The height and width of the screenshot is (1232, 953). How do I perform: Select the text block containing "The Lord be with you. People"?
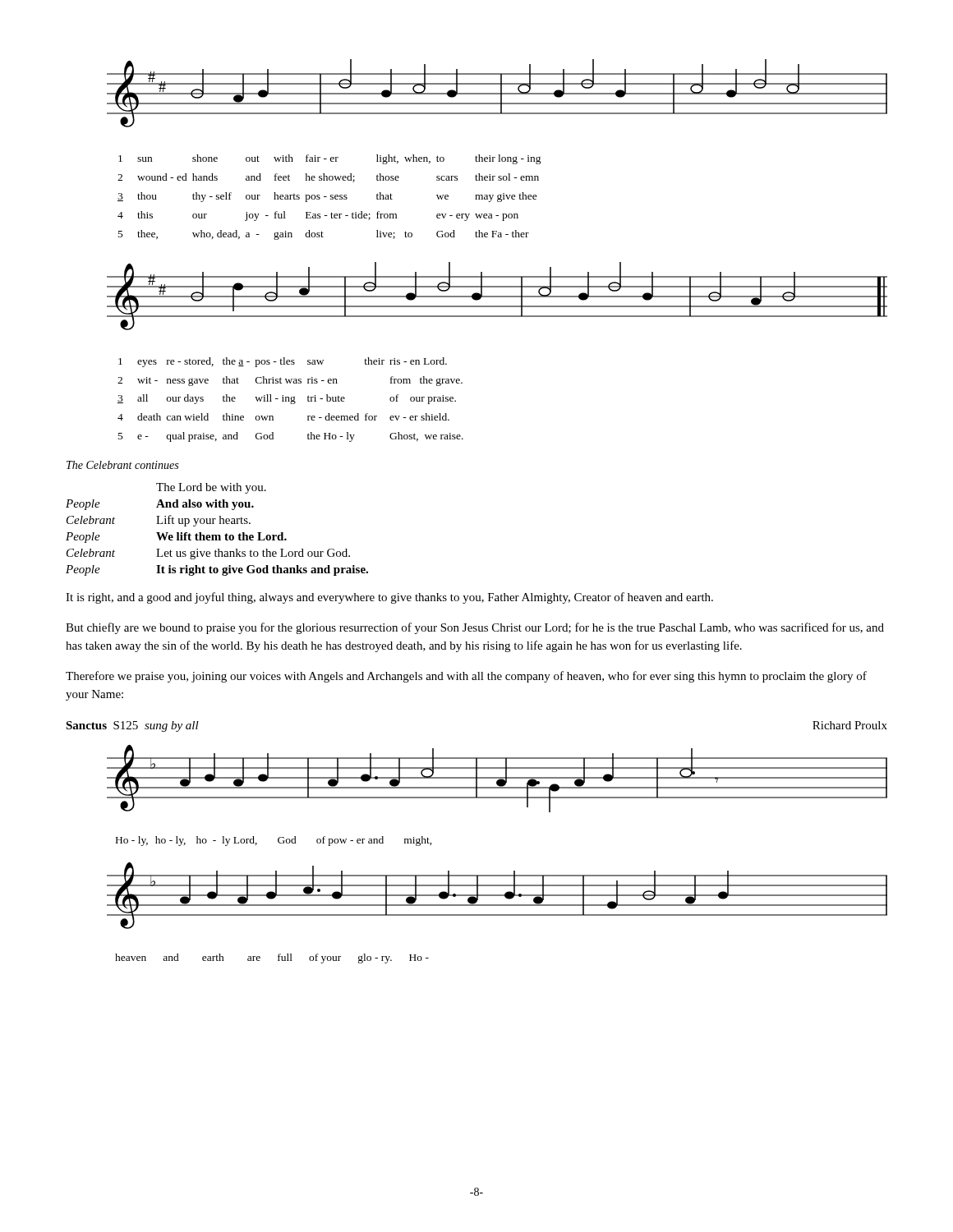click(x=211, y=488)
